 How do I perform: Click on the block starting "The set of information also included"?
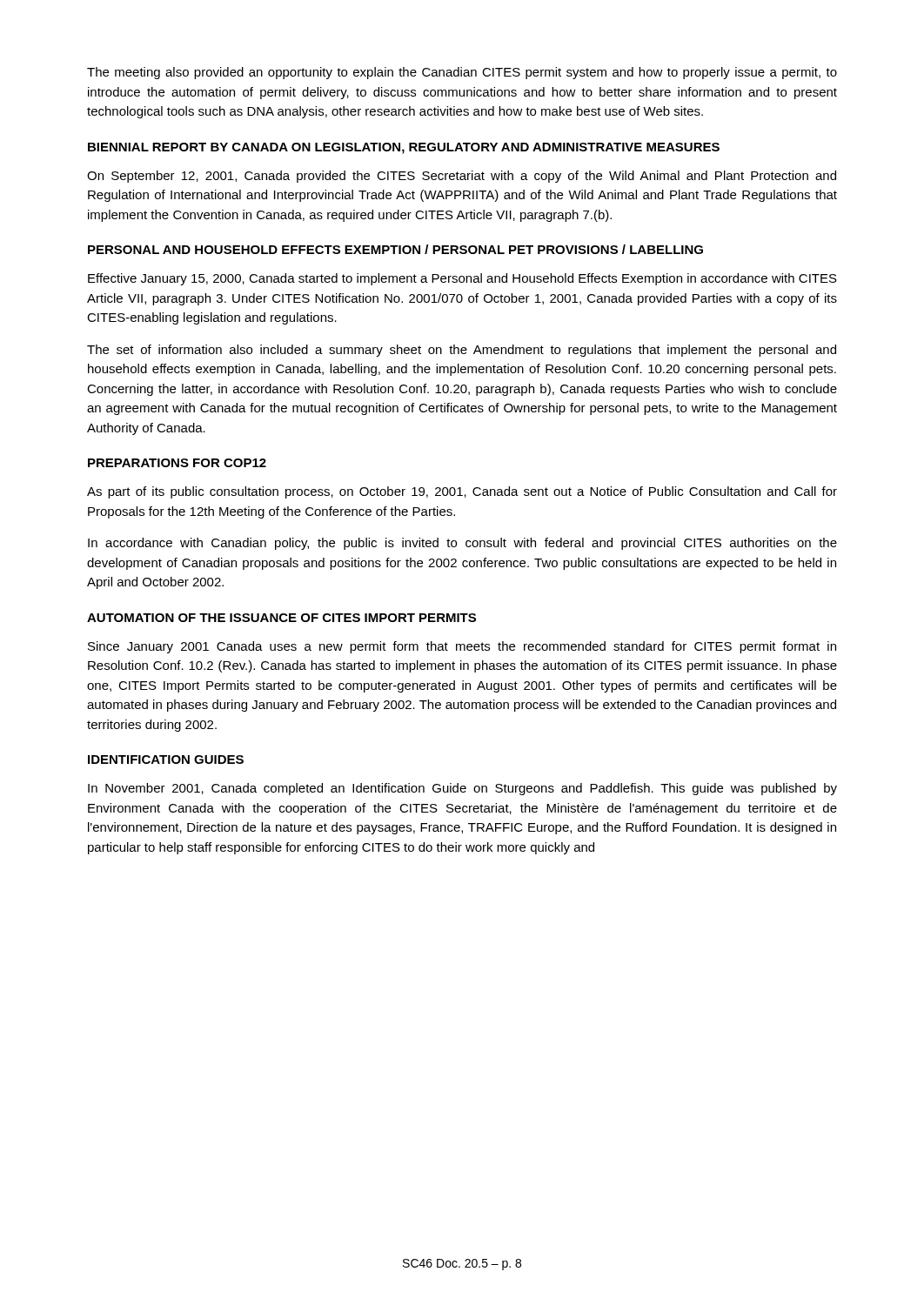click(x=462, y=389)
